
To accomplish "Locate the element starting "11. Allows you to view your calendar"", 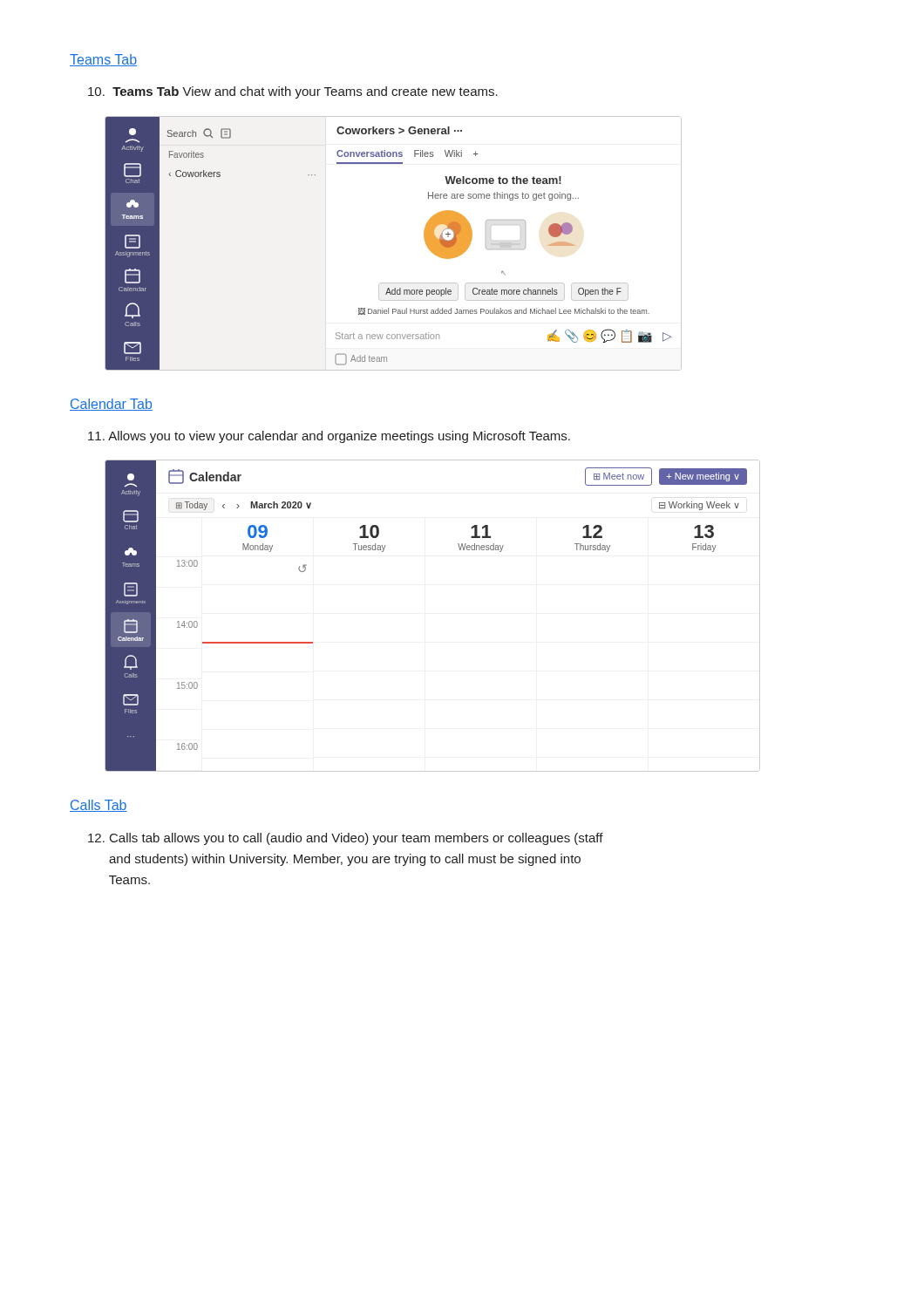I will point(329,435).
